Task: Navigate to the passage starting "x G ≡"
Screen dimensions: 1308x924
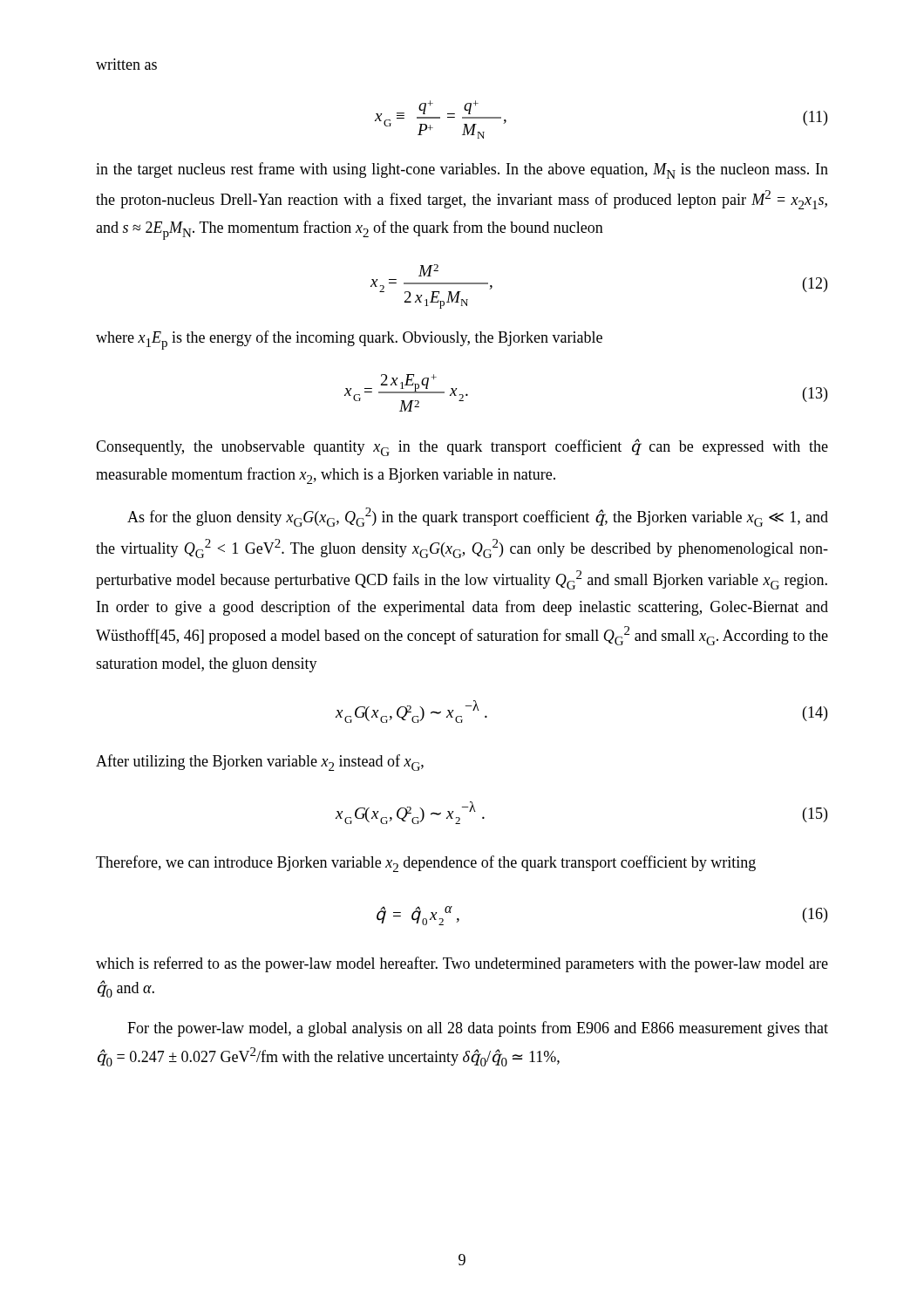Action: point(428,118)
